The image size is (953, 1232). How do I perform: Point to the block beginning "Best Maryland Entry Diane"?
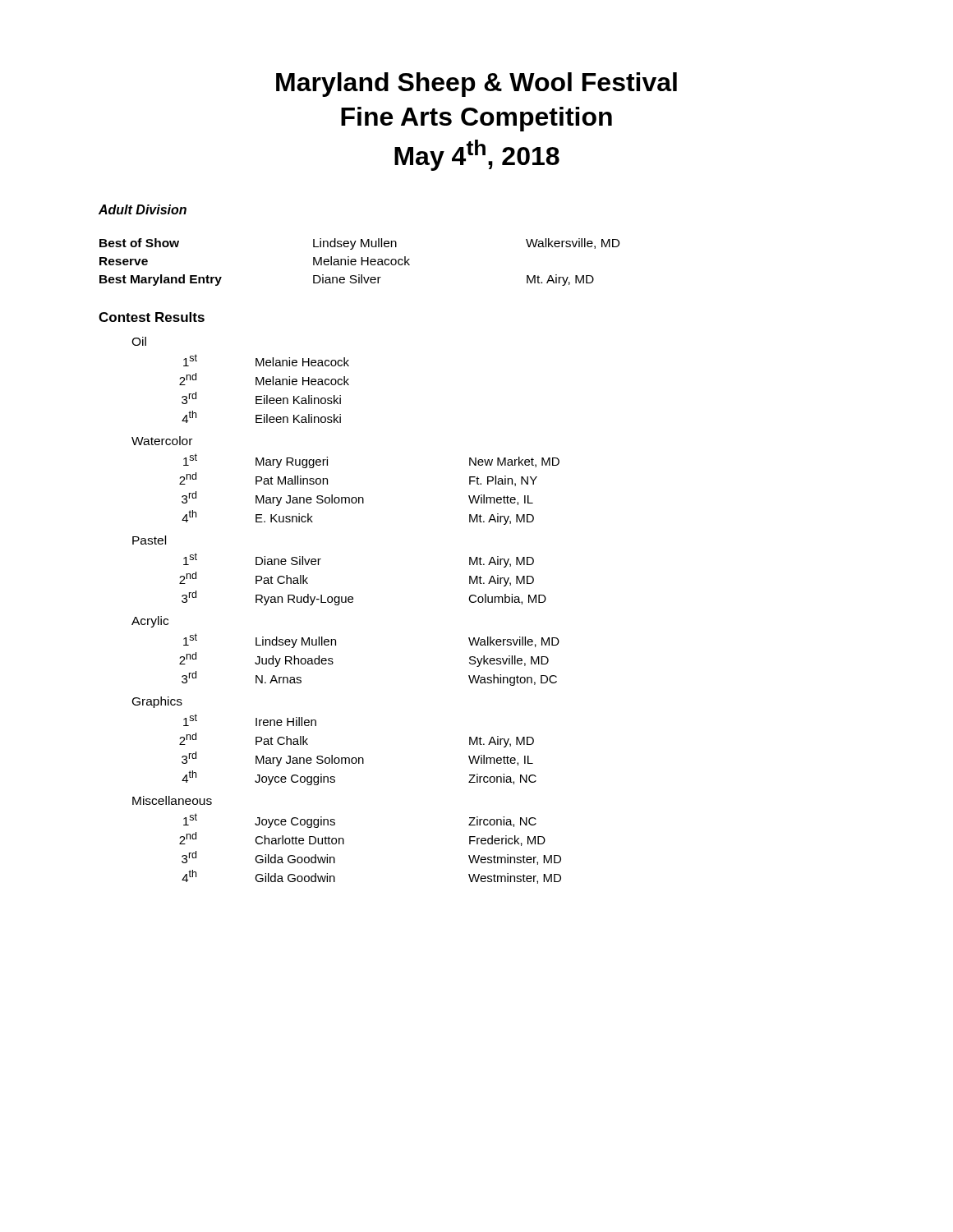[x=347, y=280]
